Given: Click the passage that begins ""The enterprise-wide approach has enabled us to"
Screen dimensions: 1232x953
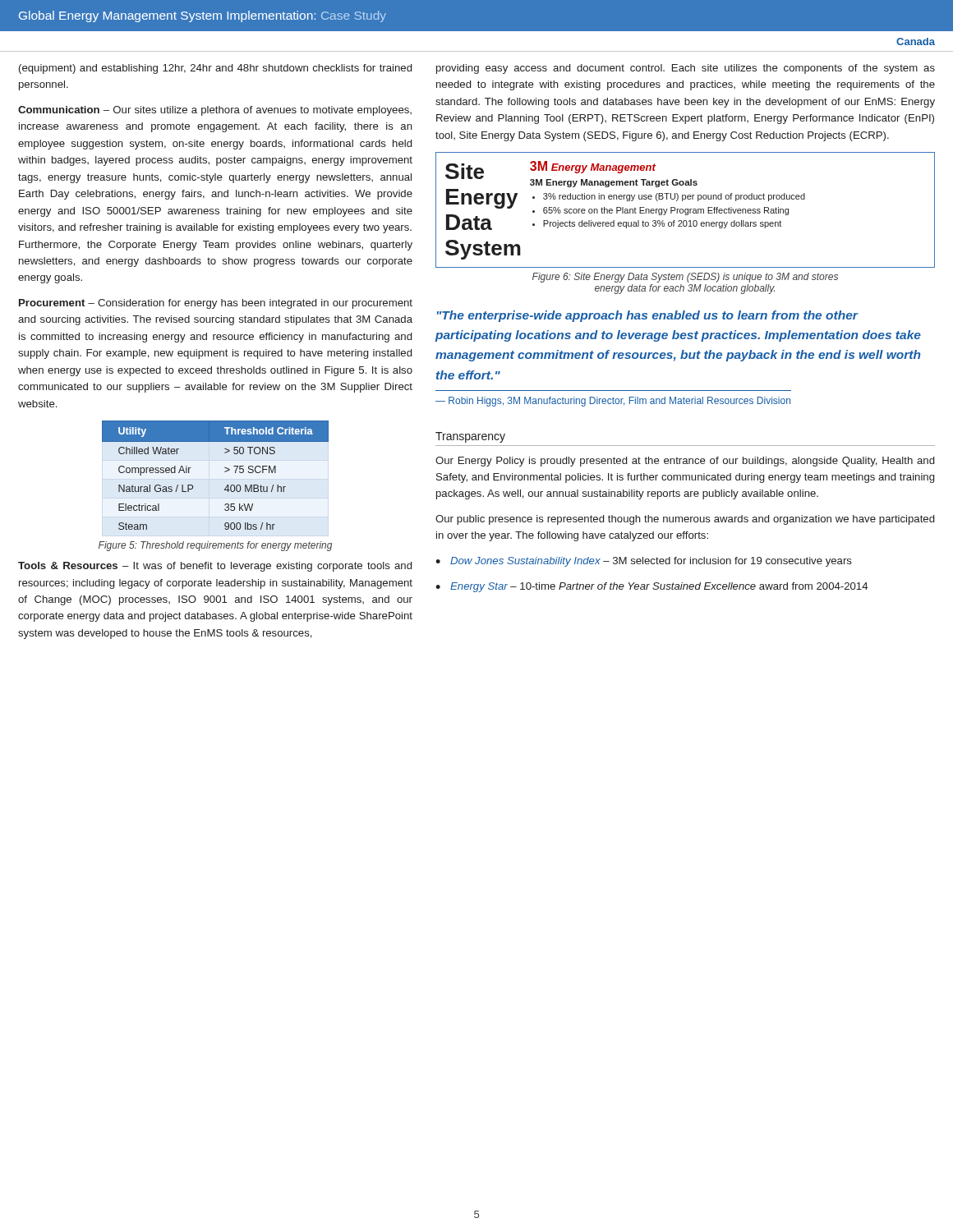Looking at the screenshot, I should click(678, 345).
